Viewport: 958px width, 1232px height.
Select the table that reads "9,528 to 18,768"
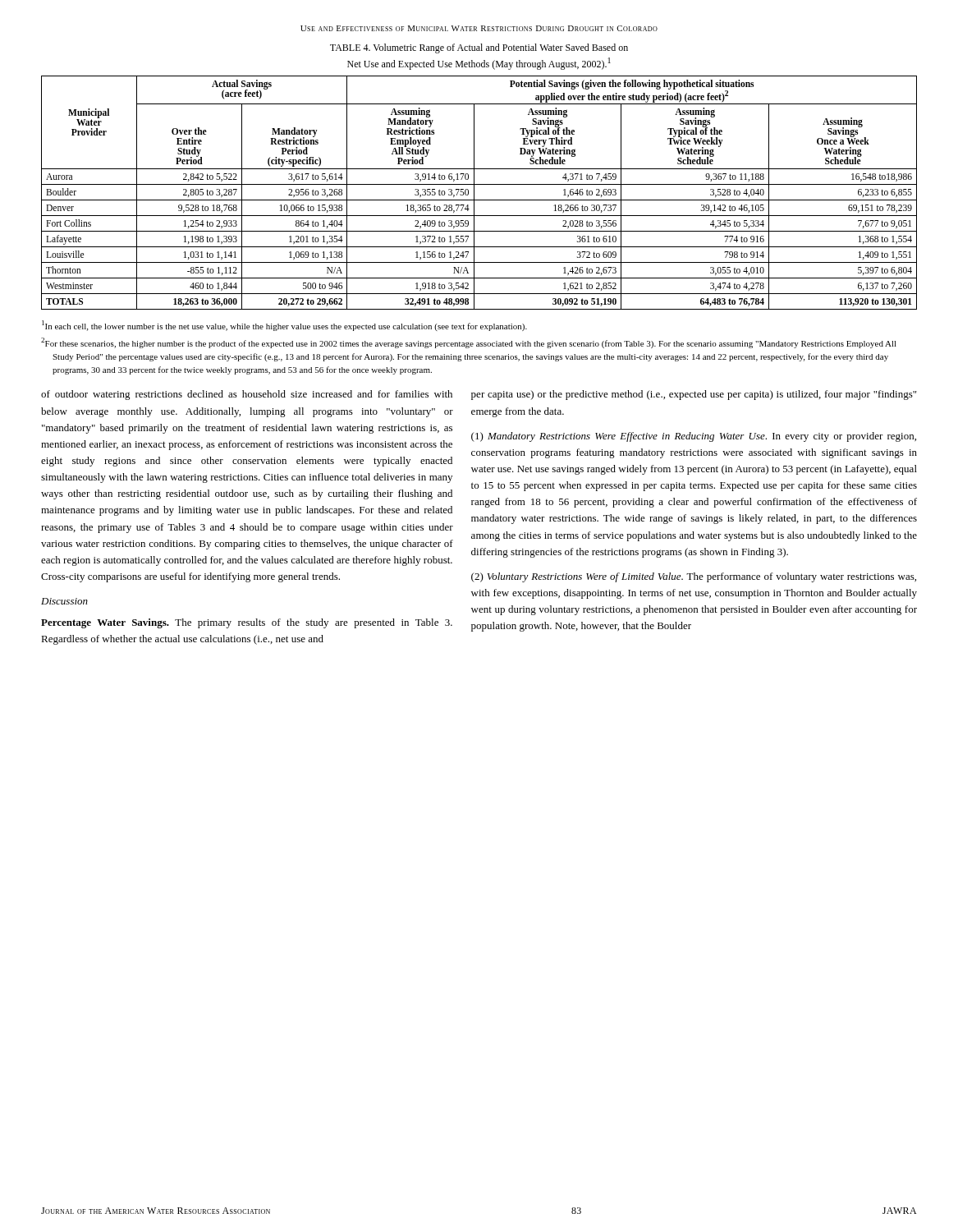[479, 193]
